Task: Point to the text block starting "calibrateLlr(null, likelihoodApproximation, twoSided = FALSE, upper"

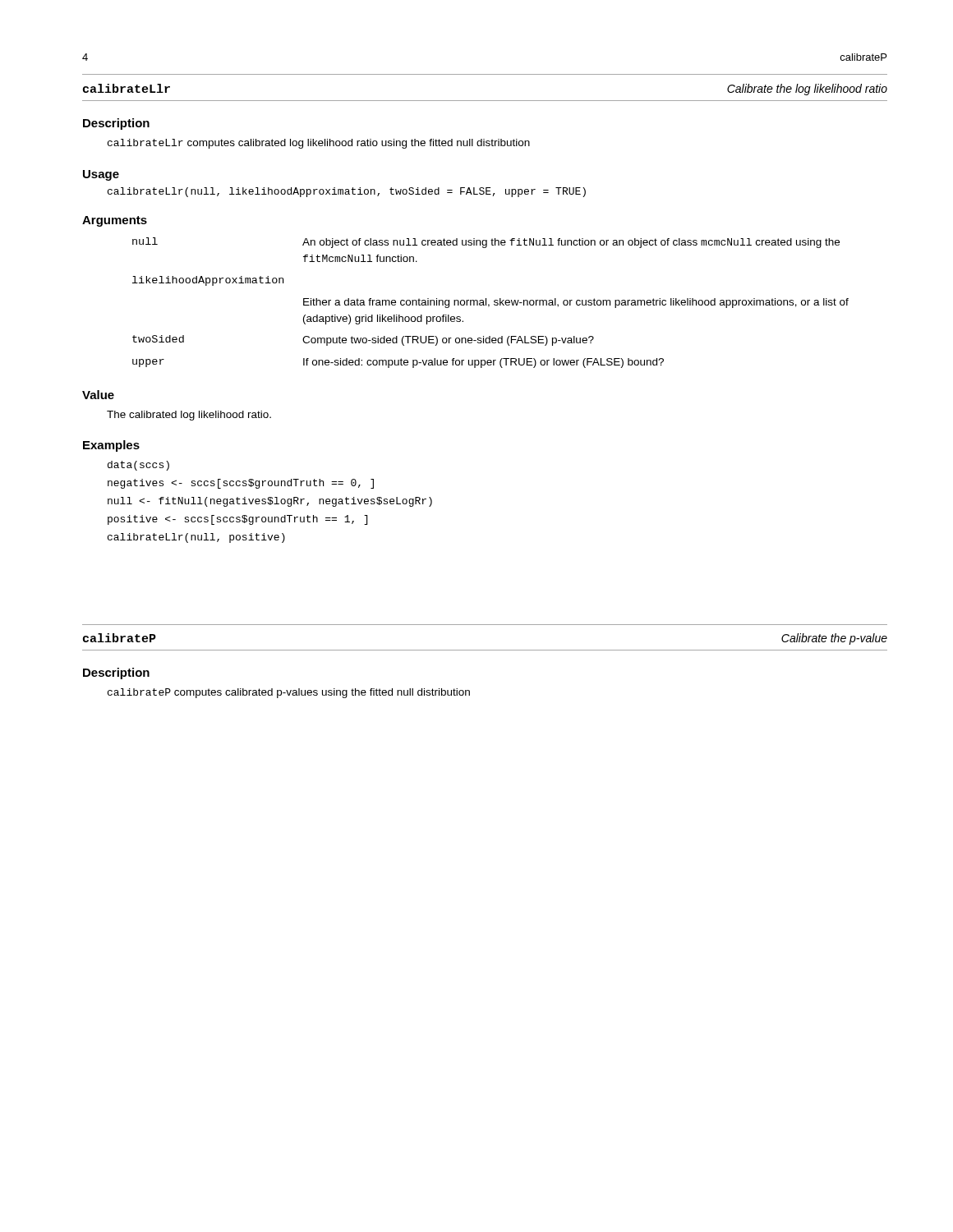Action: [x=347, y=191]
